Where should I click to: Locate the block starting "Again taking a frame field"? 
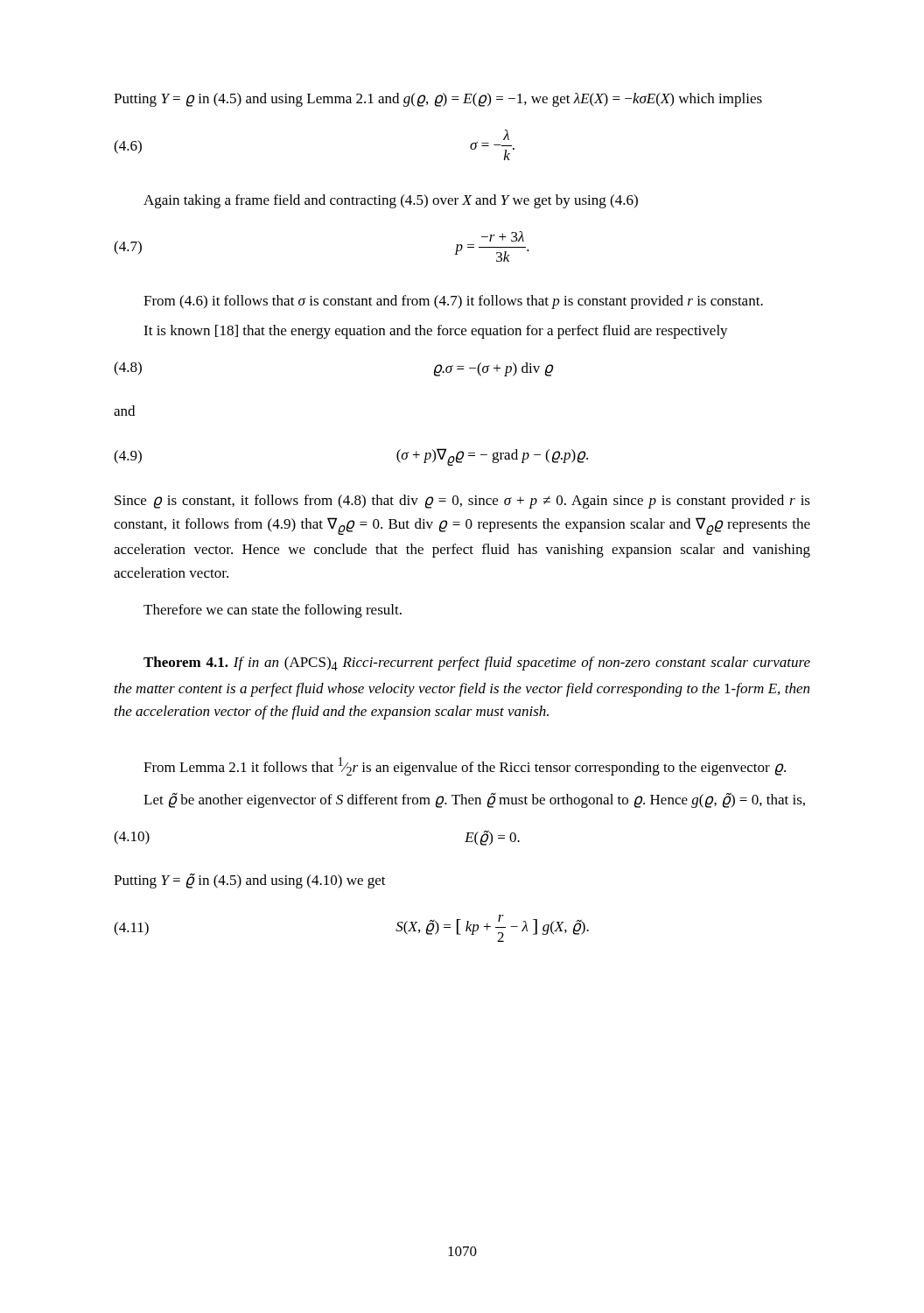point(462,200)
